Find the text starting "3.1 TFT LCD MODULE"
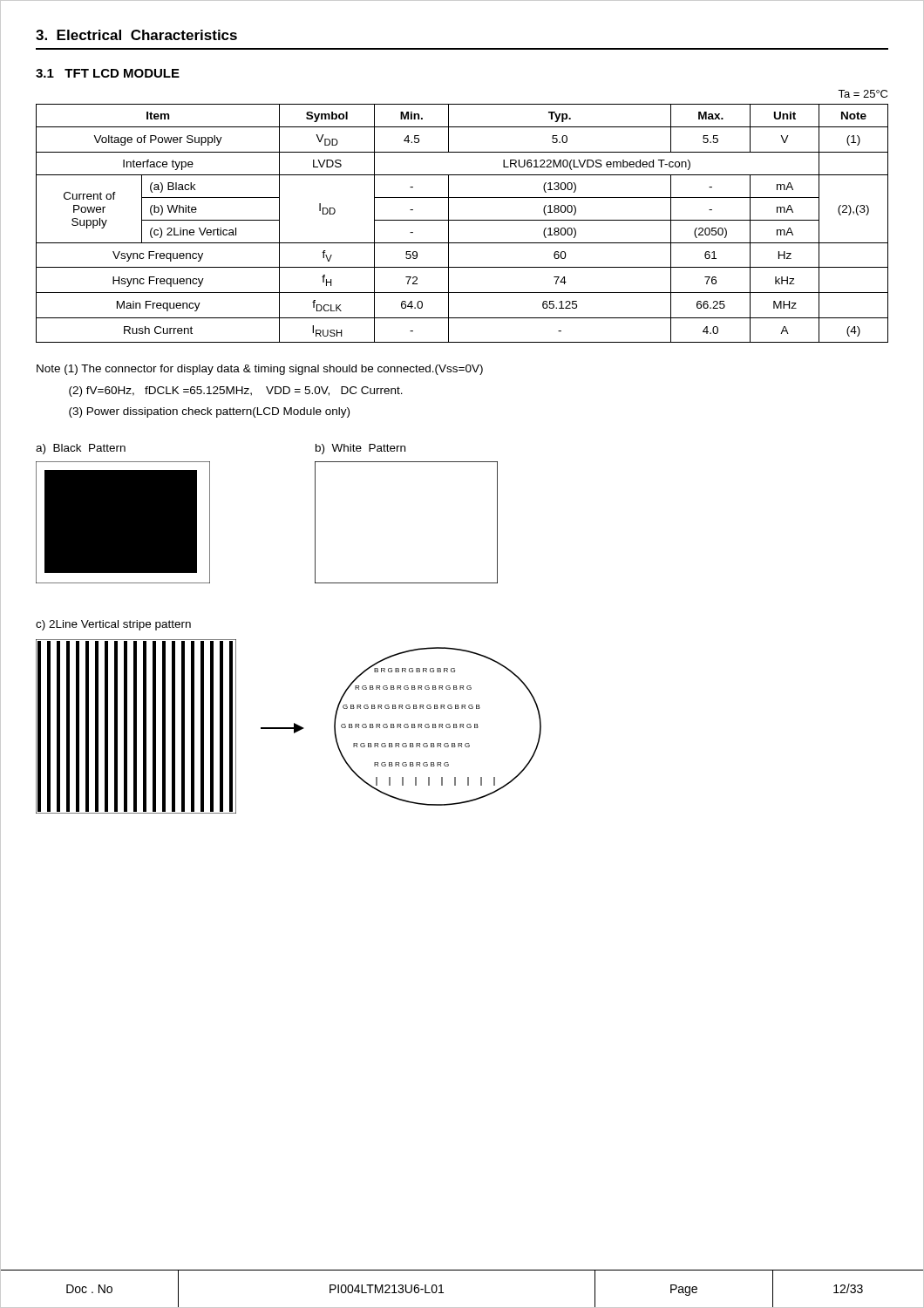The image size is (924, 1308). pos(108,73)
